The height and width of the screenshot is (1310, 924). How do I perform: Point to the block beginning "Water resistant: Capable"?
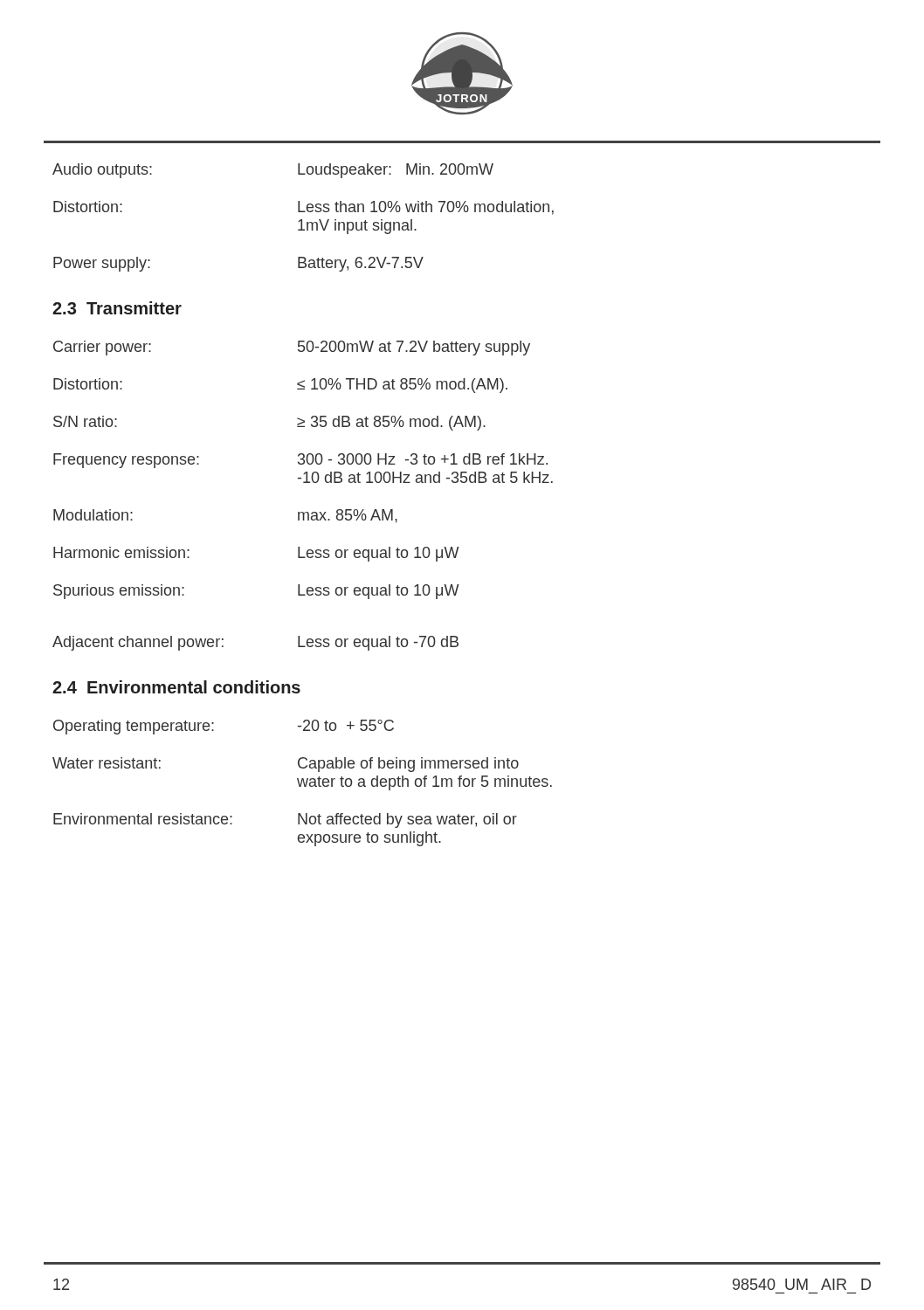click(x=462, y=773)
